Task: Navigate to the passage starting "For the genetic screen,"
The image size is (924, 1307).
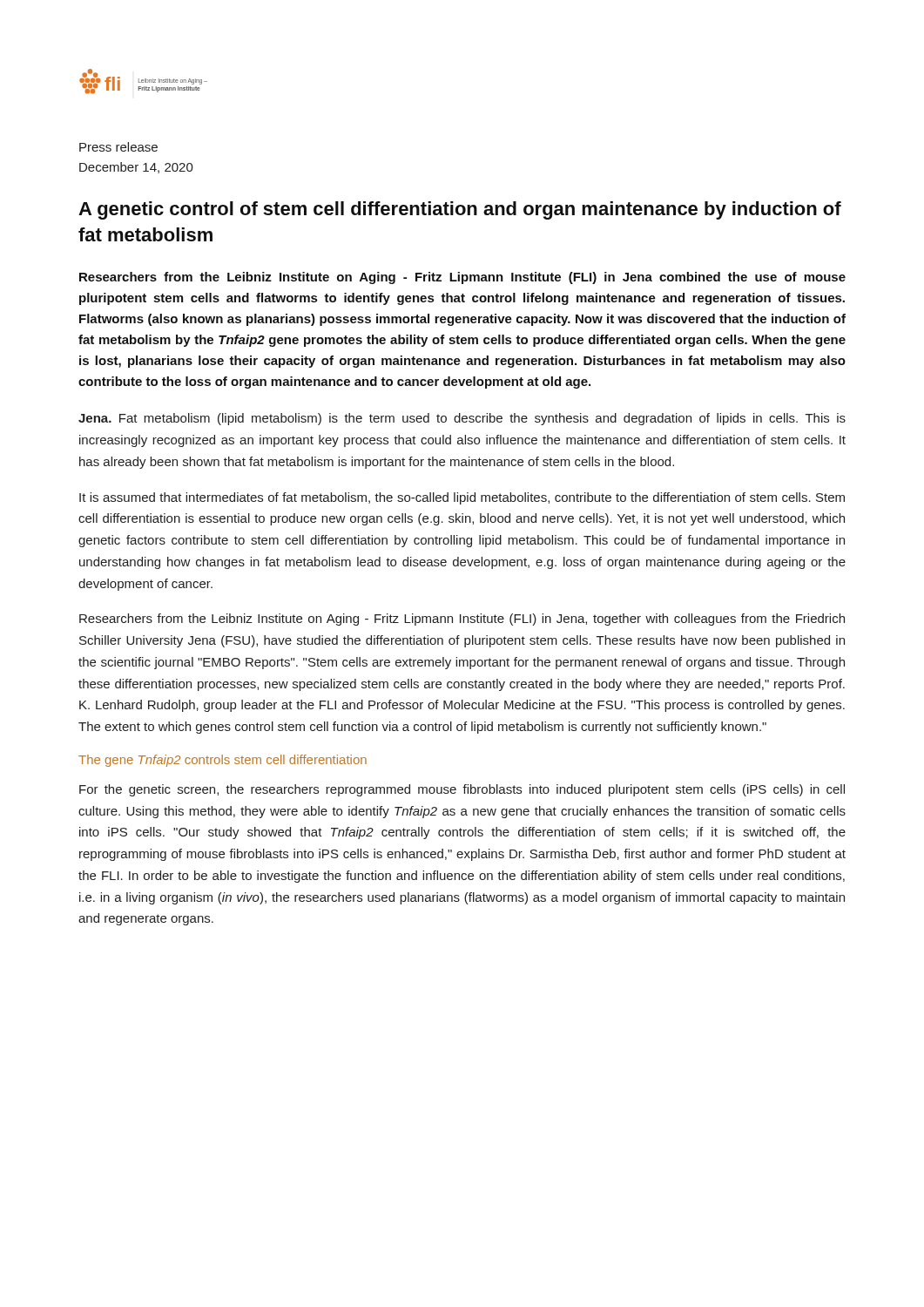Action: (462, 854)
